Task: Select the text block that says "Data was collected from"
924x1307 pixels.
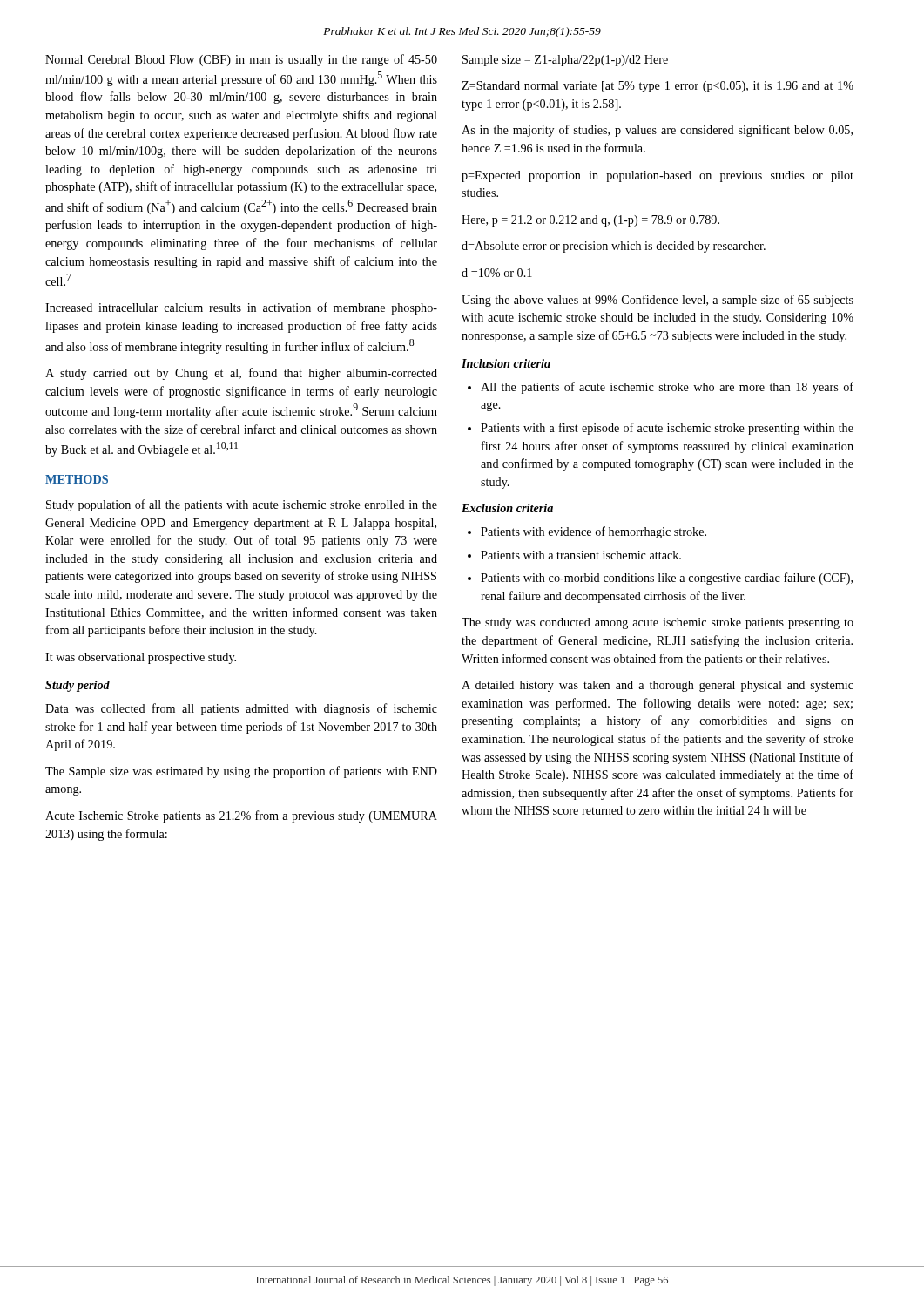Action: 241,727
